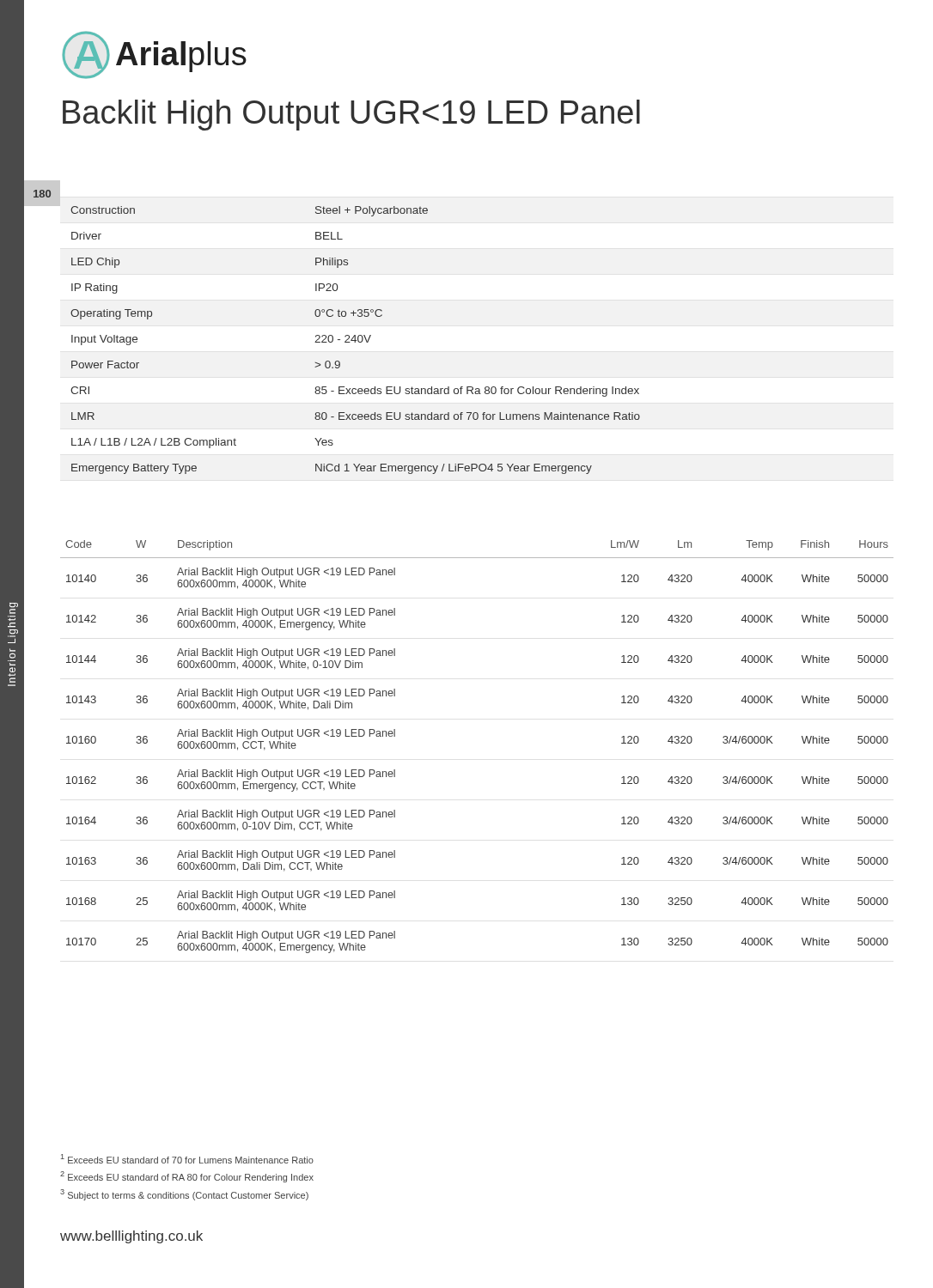Image resolution: width=933 pixels, height=1288 pixels.
Task: Locate the table with the text "Arial Backlit High"
Action: [x=477, y=747]
